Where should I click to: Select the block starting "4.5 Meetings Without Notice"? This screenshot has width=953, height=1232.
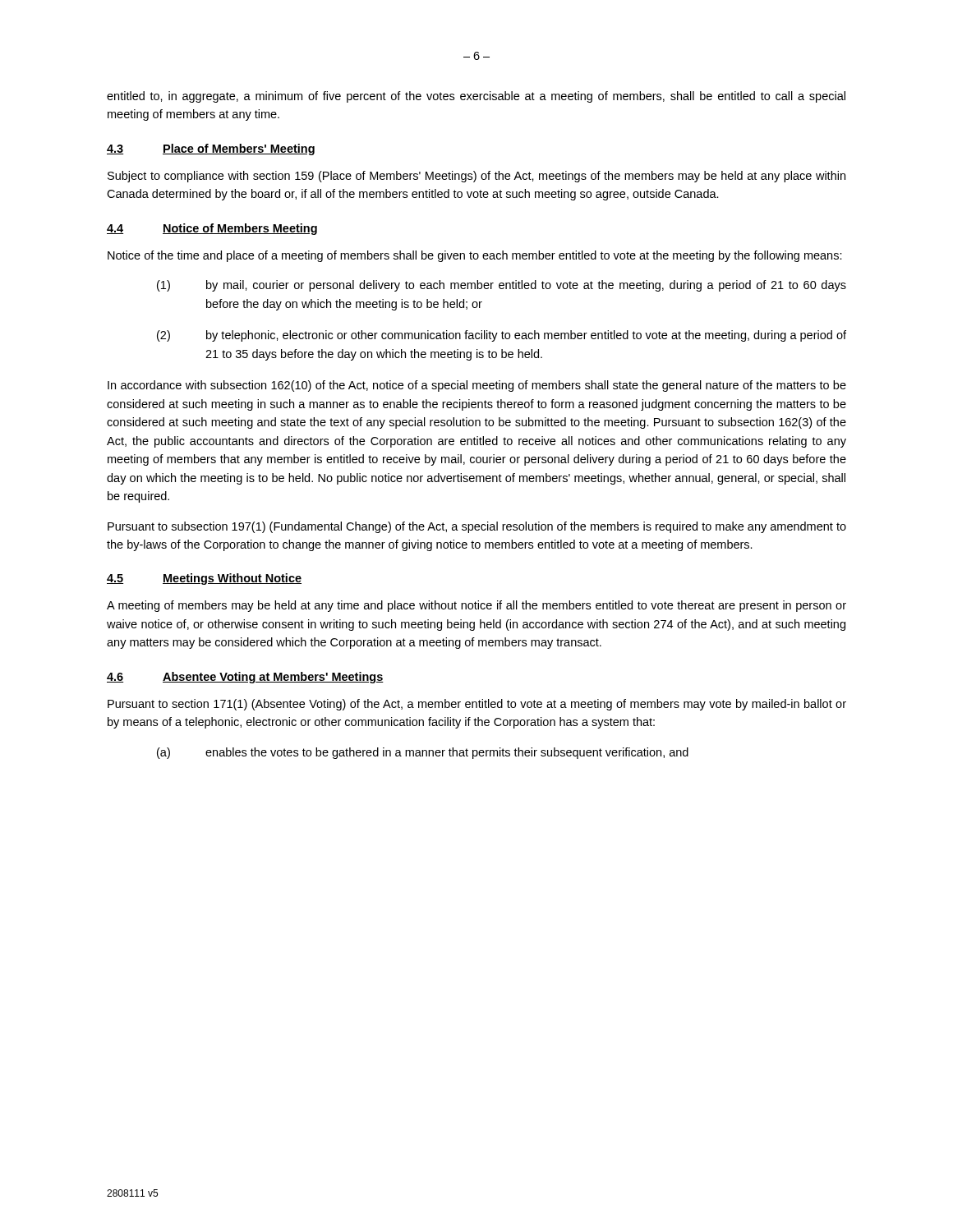(x=204, y=579)
